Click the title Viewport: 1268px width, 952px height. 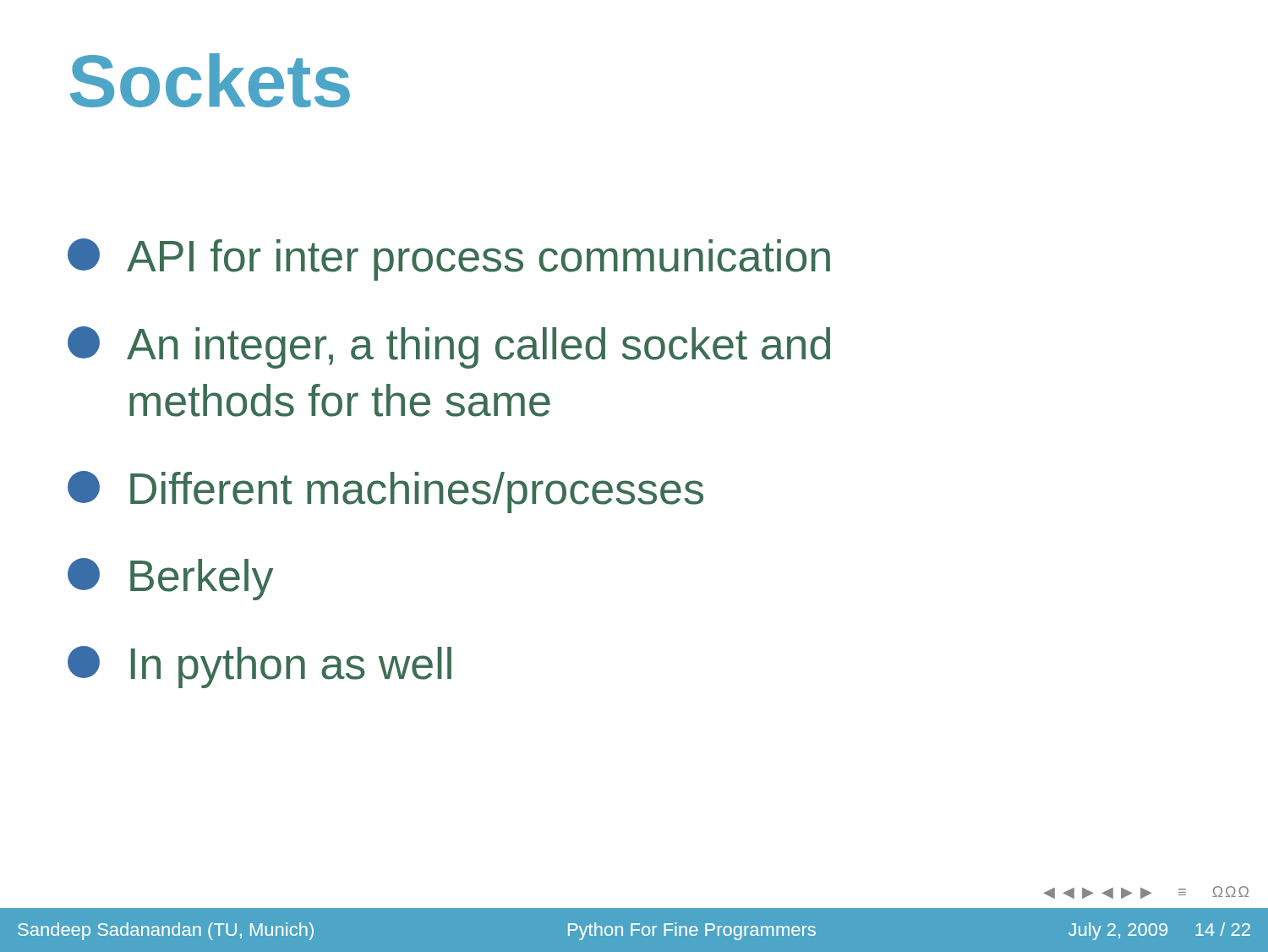(x=210, y=81)
